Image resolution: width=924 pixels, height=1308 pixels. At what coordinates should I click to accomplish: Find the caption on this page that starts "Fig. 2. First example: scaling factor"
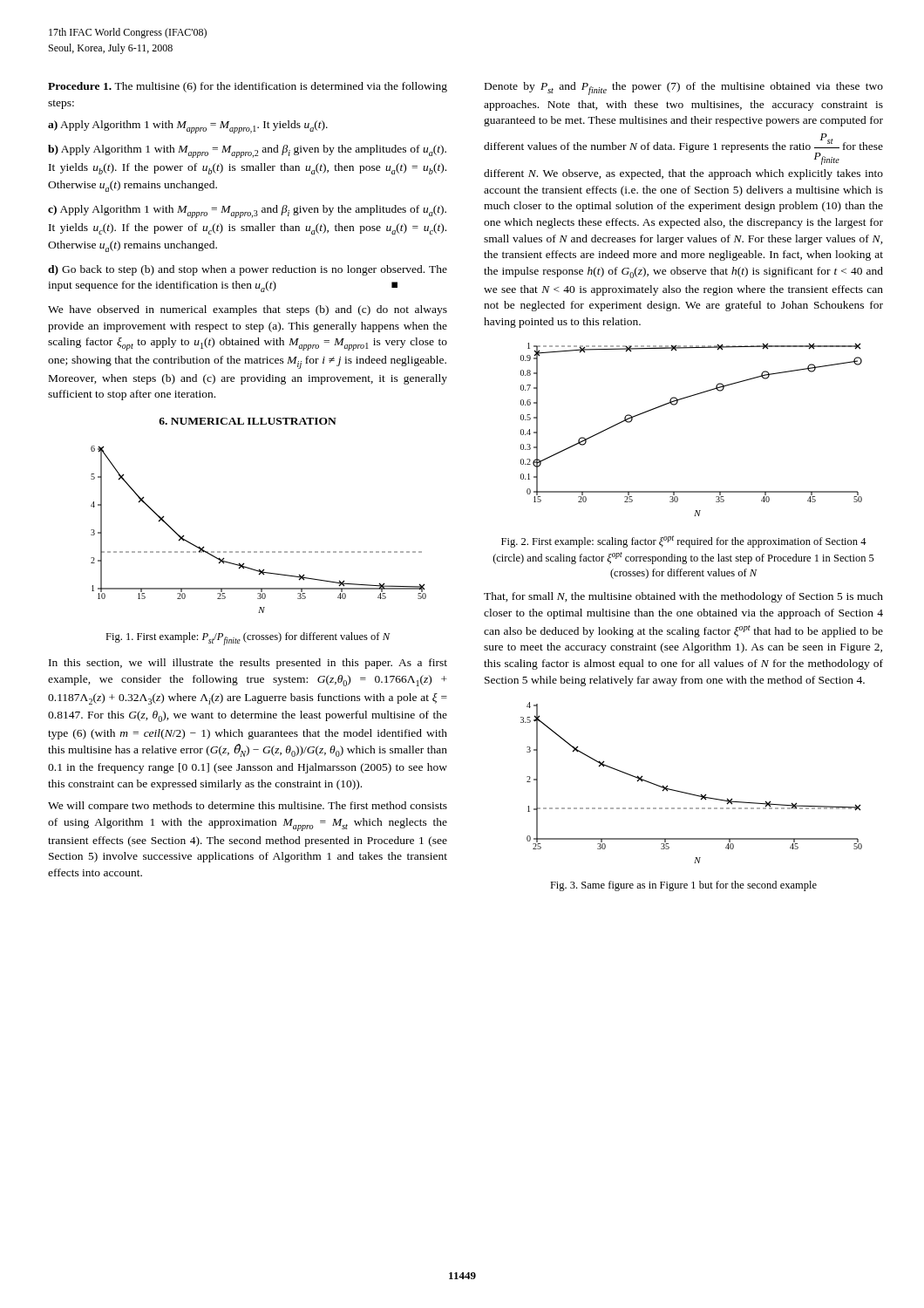click(683, 556)
